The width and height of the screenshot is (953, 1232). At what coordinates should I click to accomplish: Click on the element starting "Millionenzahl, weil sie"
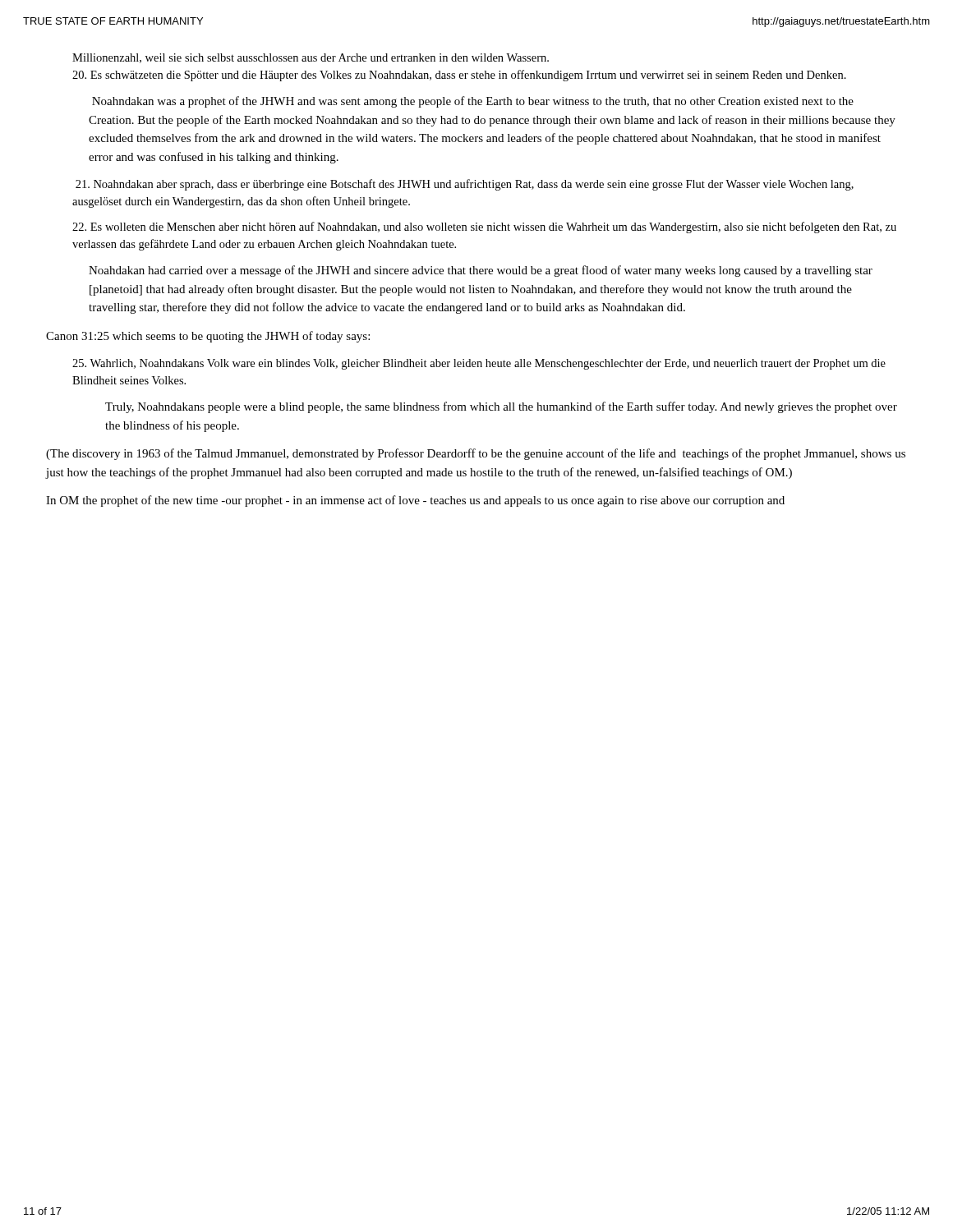(459, 66)
